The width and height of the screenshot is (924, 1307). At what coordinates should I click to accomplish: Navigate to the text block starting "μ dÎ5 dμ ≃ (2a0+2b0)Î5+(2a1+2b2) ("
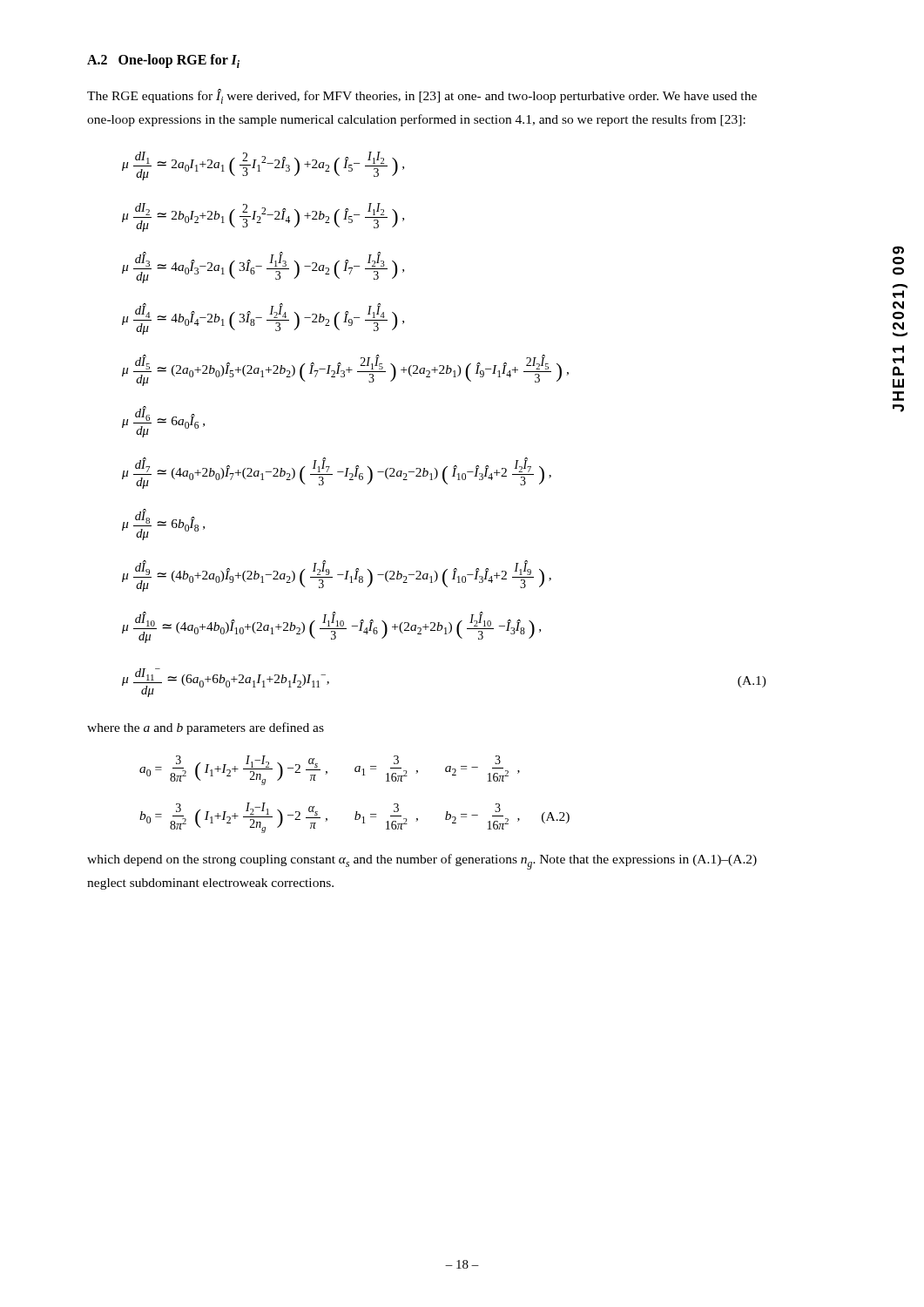click(x=444, y=371)
